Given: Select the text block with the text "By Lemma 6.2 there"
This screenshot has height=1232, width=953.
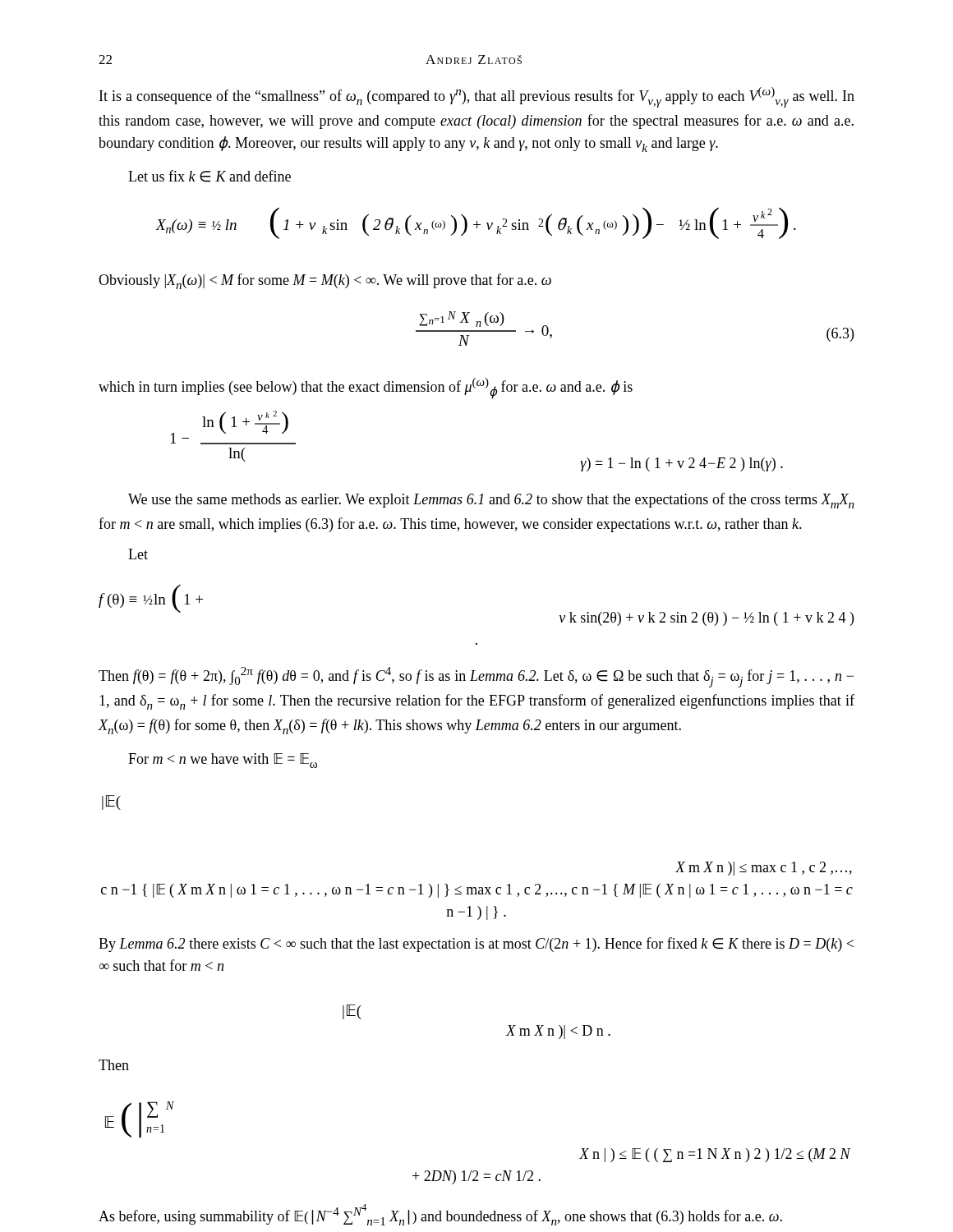Looking at the screenshot, I should point(476,956).
